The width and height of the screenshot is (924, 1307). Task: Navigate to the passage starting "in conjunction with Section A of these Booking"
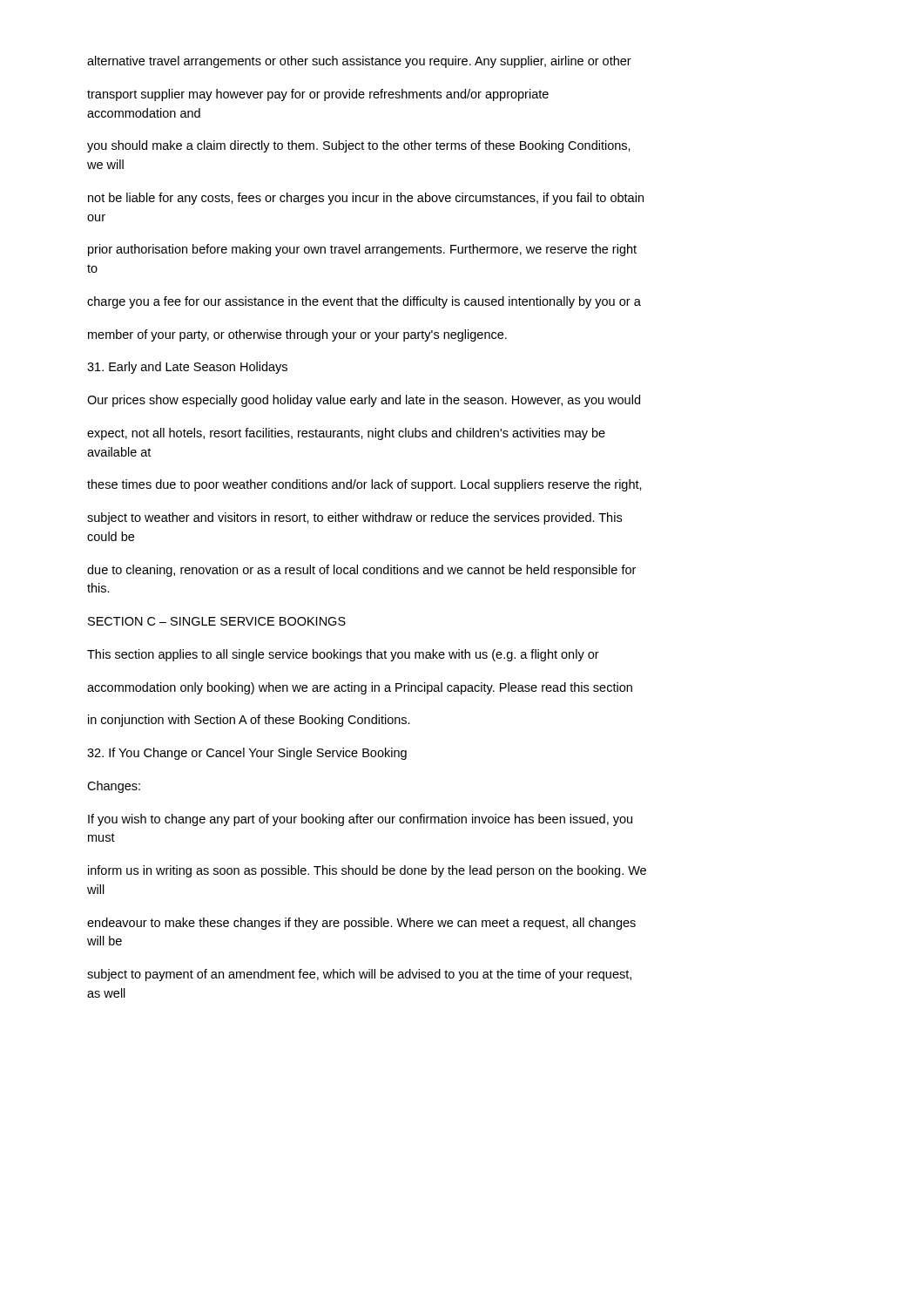(x=249, y=720)
